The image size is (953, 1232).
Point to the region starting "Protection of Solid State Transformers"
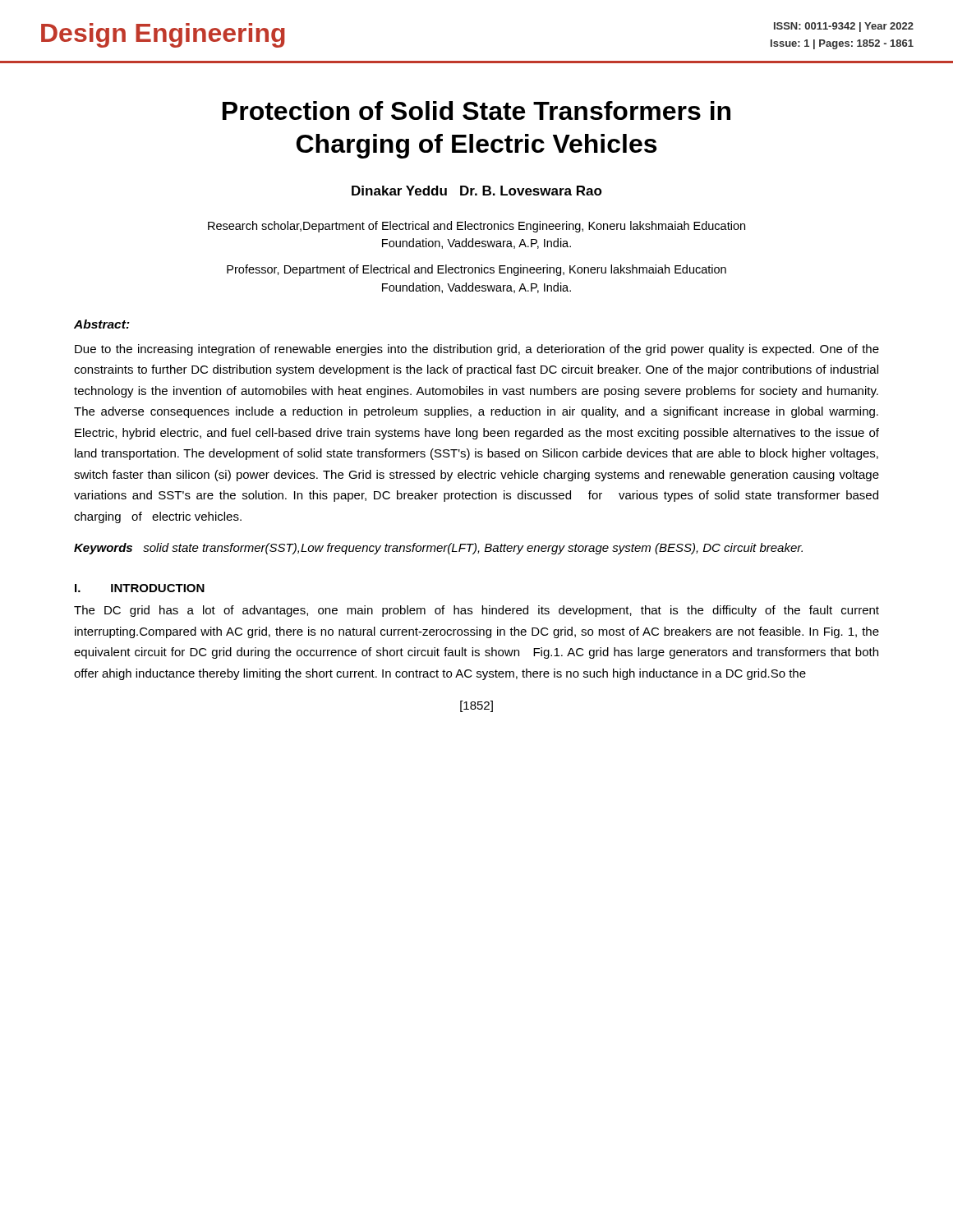pos(476,127)
